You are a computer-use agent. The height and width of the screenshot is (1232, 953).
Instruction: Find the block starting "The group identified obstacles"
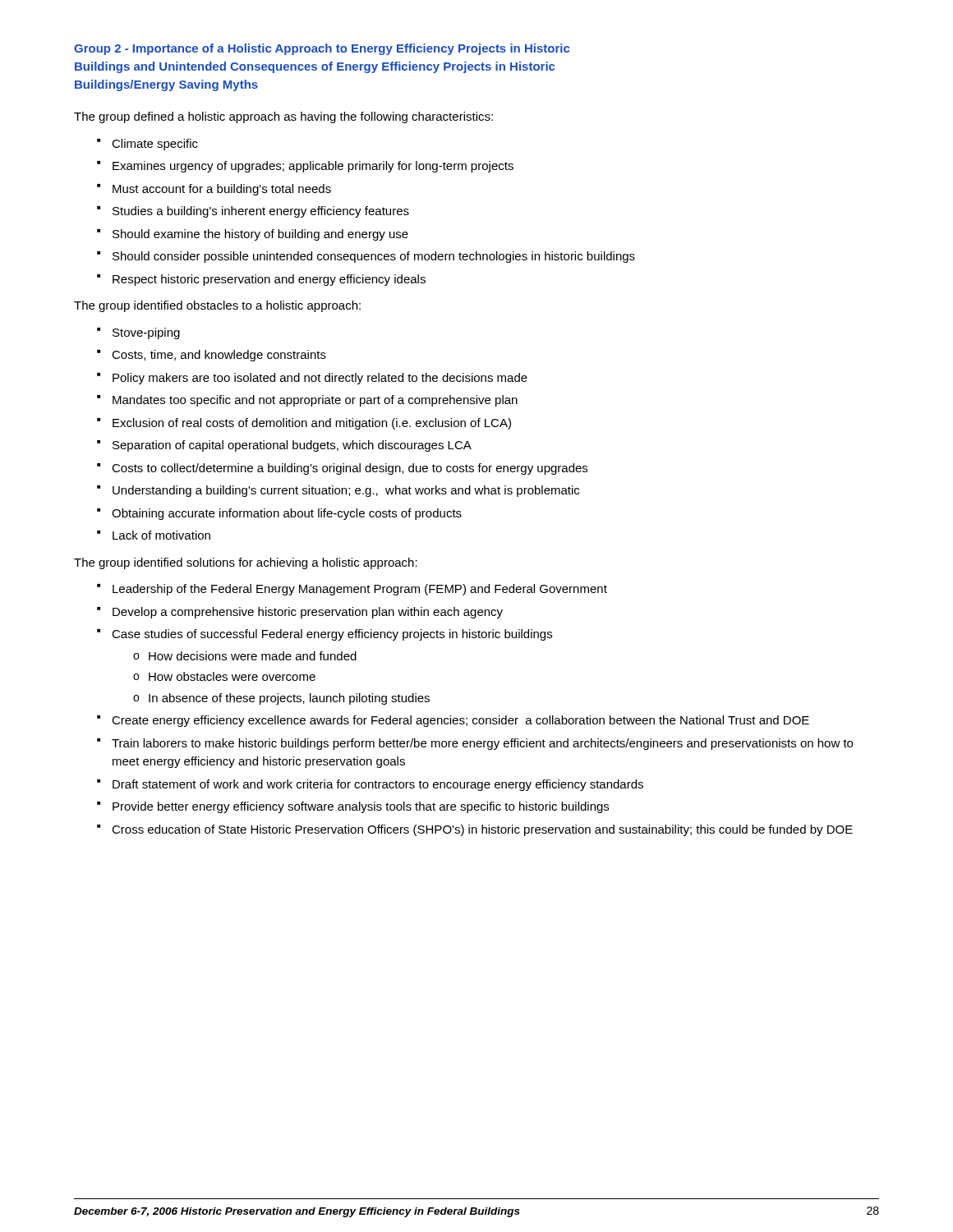coord(218,305)
